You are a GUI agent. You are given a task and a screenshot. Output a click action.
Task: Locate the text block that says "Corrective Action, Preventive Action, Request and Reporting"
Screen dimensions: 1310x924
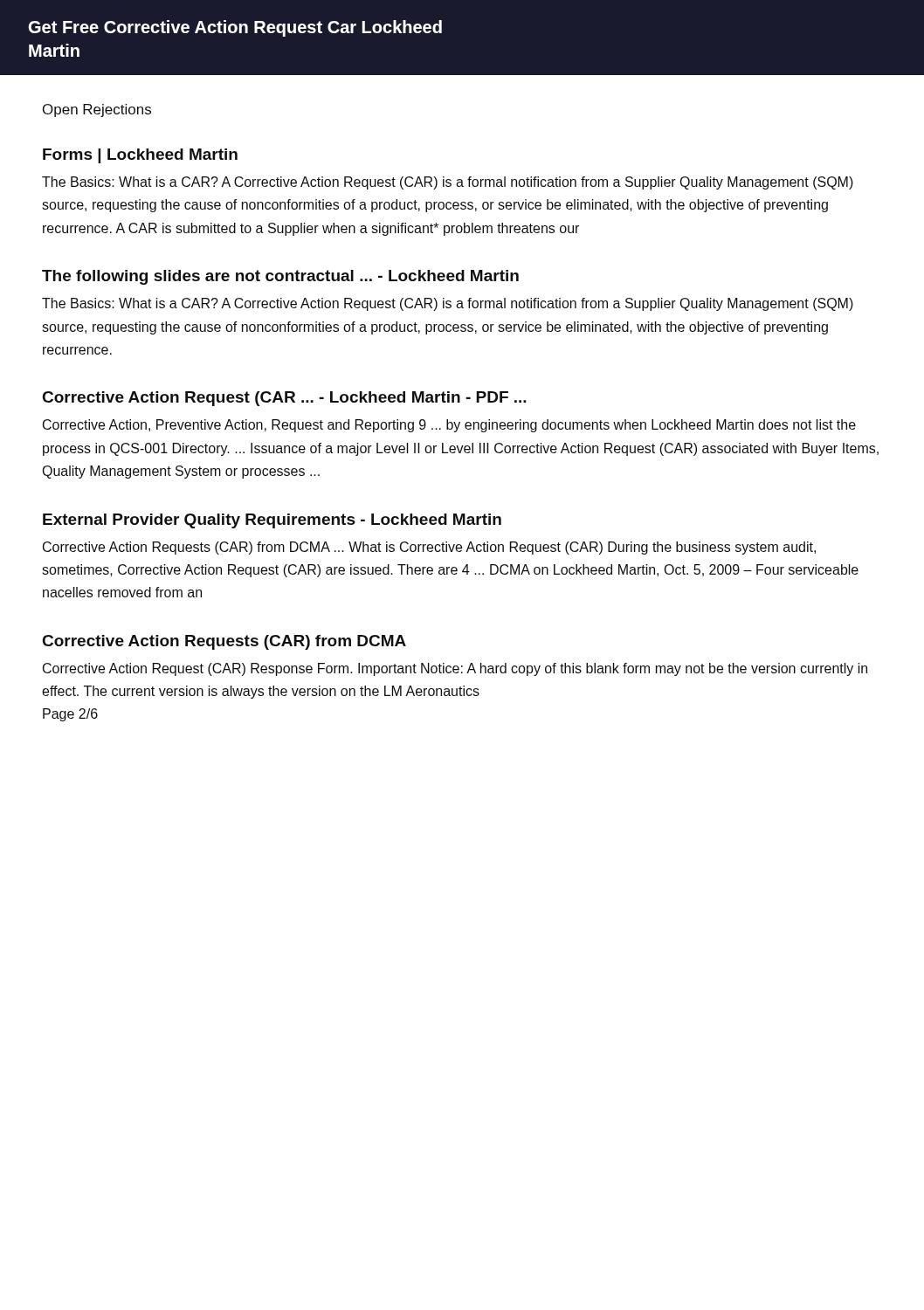[461, 448]
